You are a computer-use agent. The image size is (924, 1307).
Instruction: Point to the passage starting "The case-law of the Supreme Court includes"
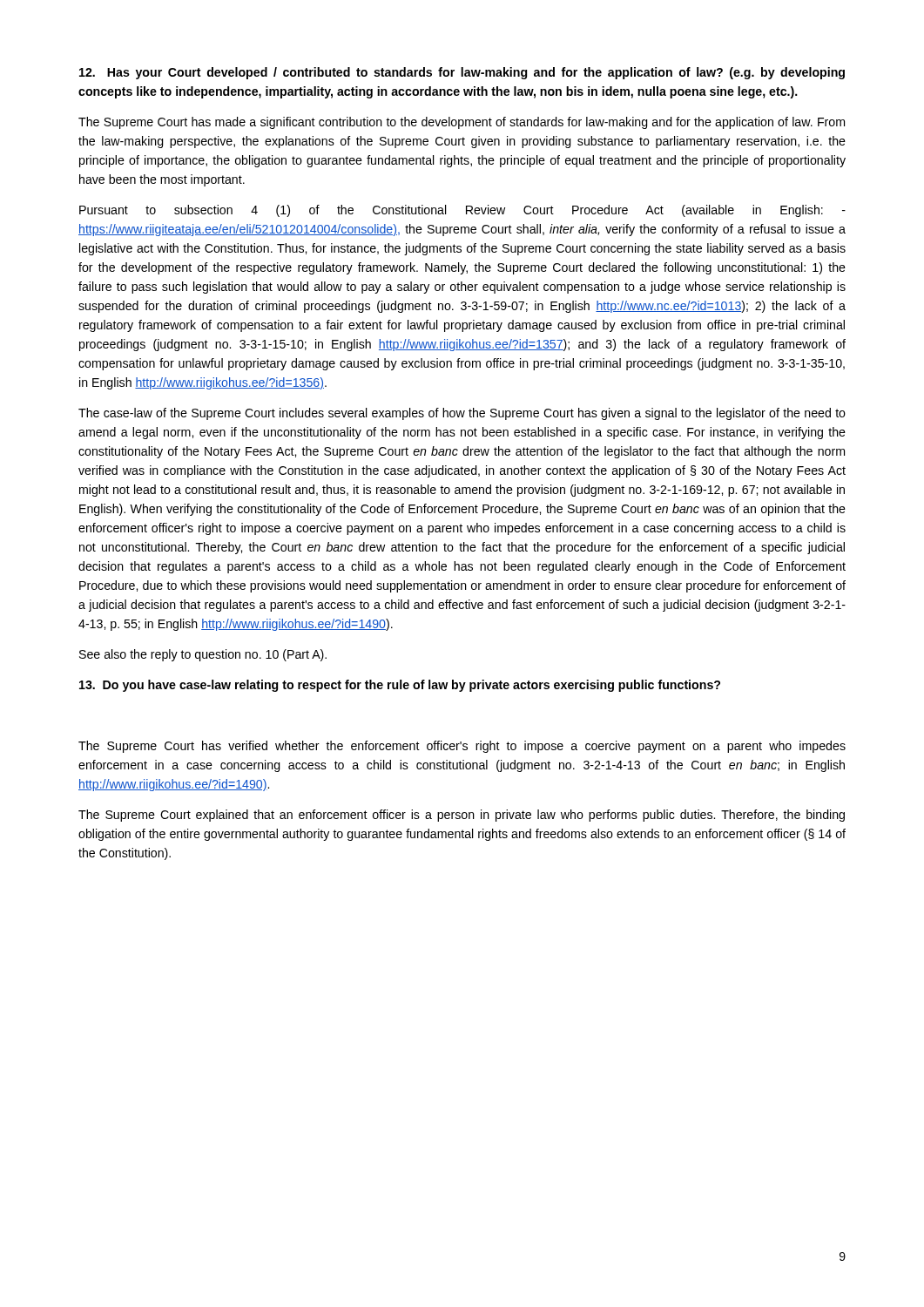(462, 518)
